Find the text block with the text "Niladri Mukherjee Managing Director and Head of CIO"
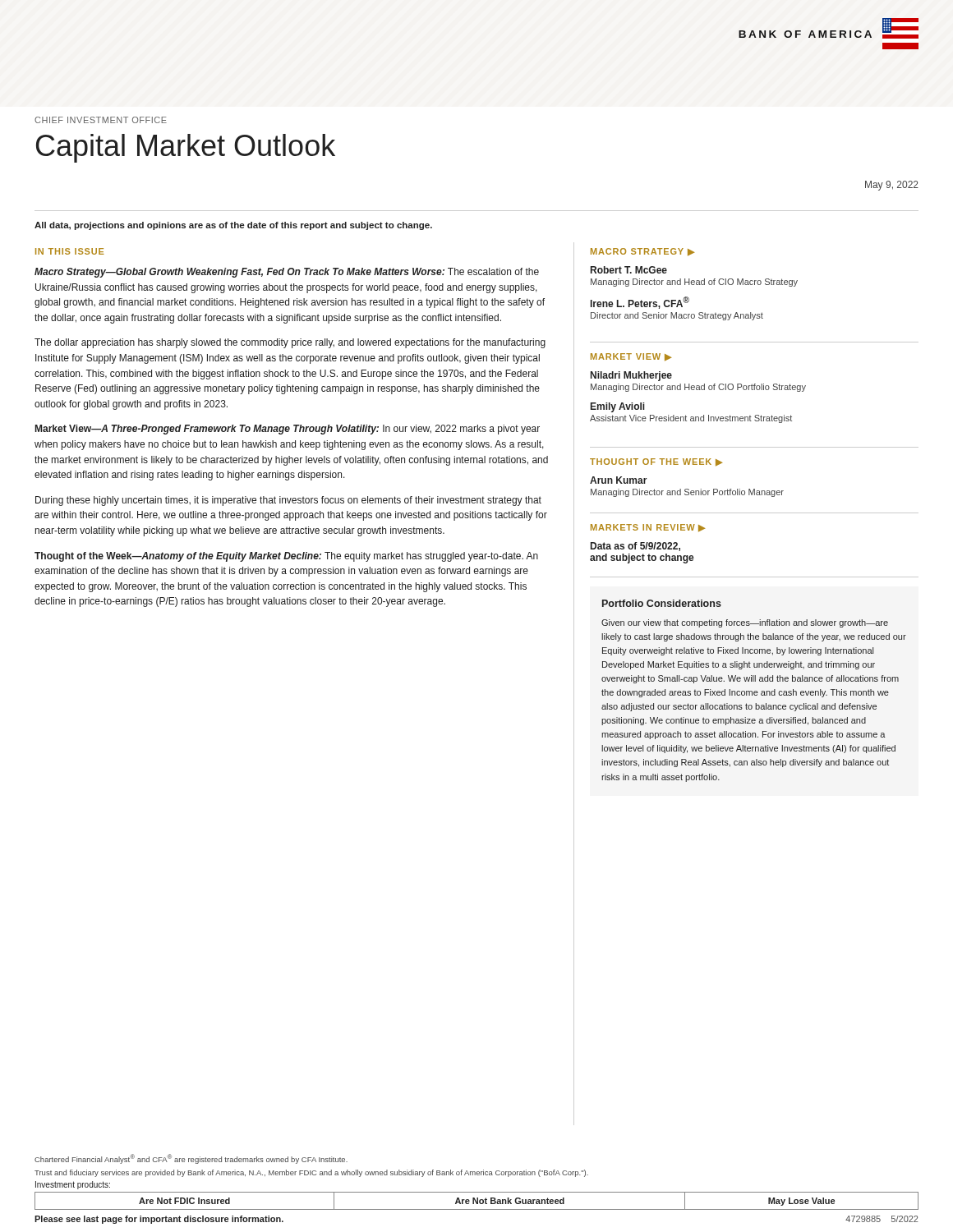The image size is (953, 1232). [754, 381]
